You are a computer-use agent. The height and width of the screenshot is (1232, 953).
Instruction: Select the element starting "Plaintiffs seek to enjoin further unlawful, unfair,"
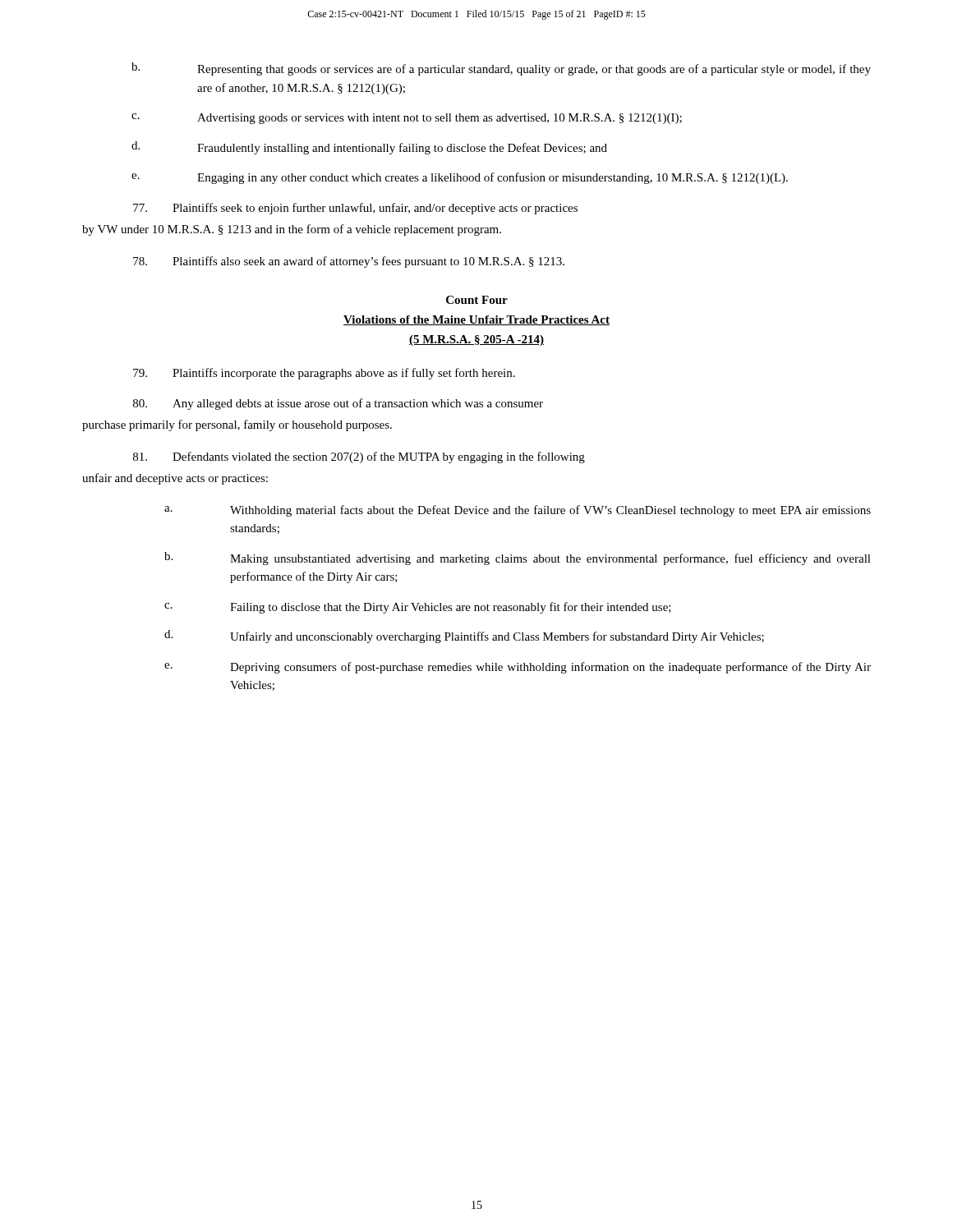pos(476,208)
